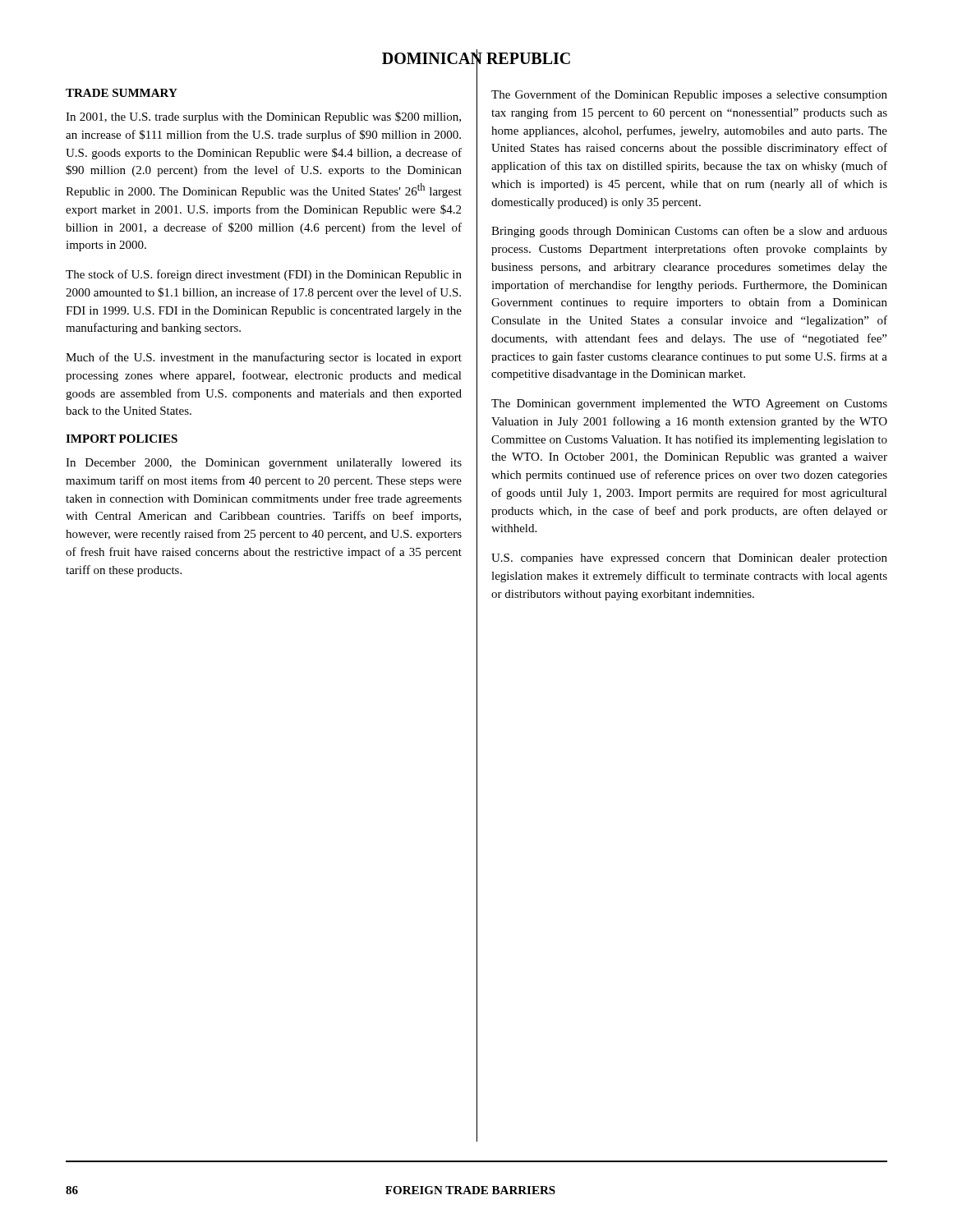Find the block on this page that starts "The Government of the Dominican Republic imposes a"
This screenshot has height=1232, width=953.
pyautogui.click(x=689, y=149)
